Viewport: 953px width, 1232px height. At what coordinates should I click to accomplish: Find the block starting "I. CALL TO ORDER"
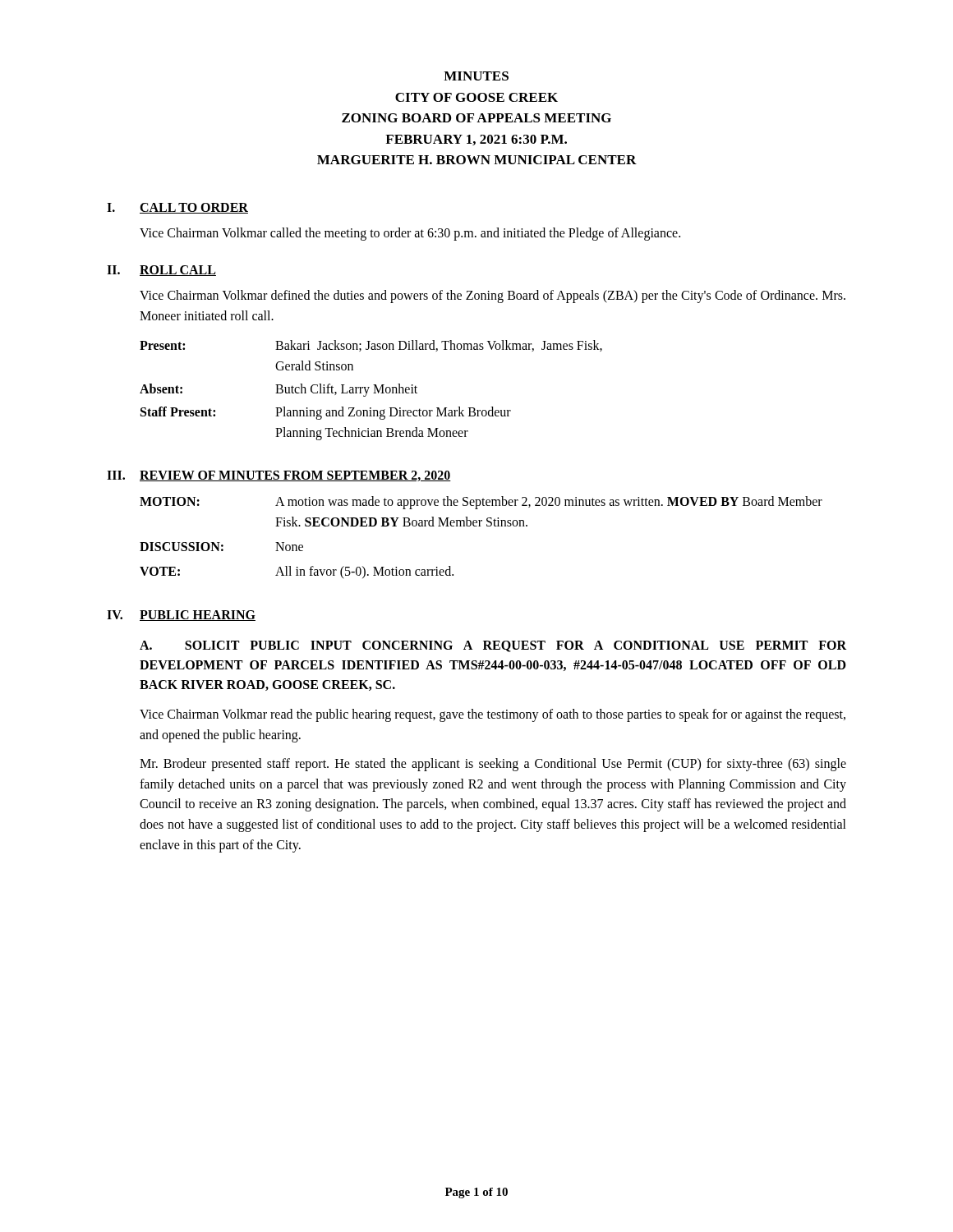[177, 207]
